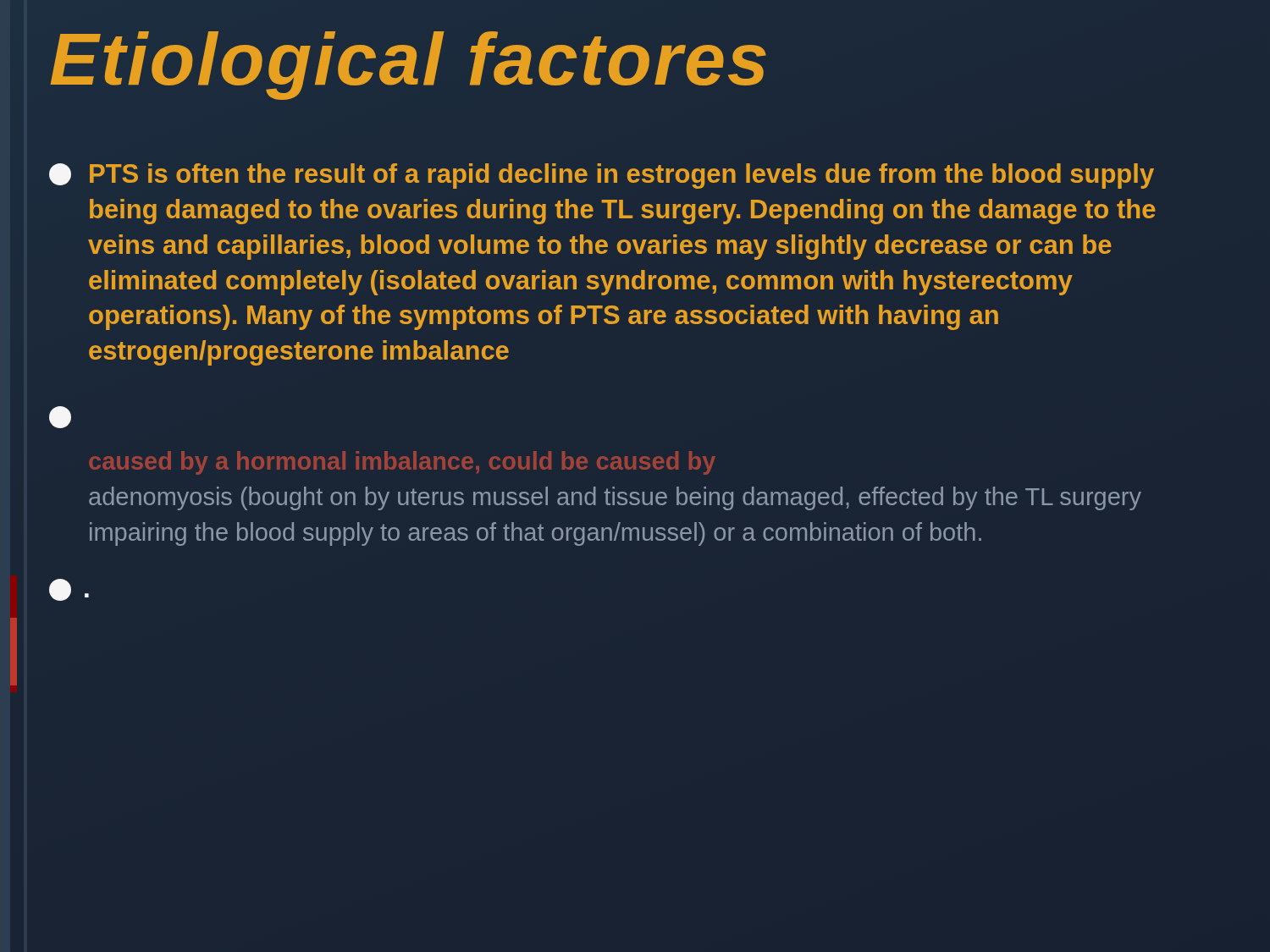Locate the passage starting "PTS is often the result of a"
This screenshot has width=1270, height=952.
tap(636, 263)
